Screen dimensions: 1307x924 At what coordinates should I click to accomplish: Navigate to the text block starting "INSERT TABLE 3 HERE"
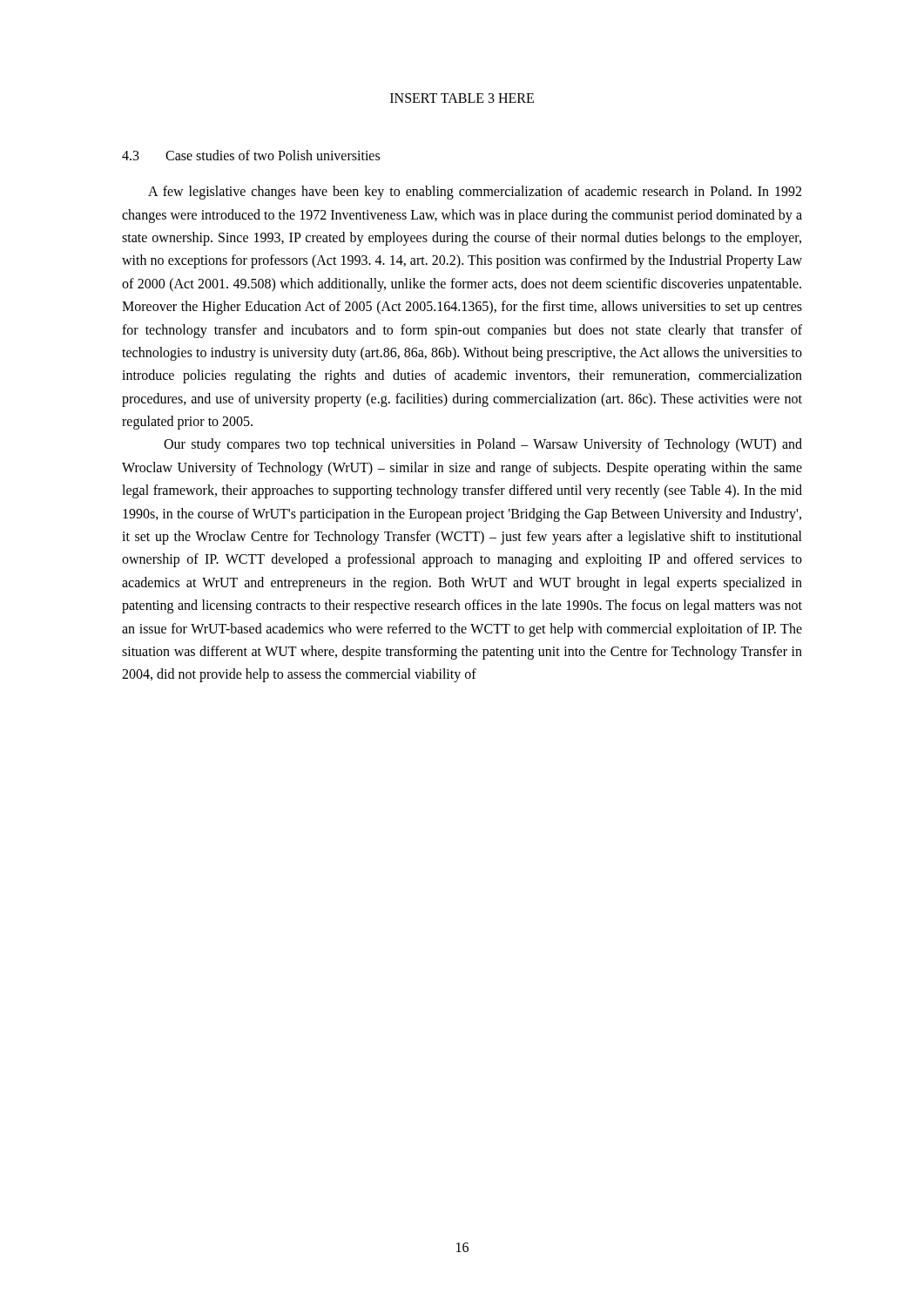pyautogui.click(x=462, y=98)
